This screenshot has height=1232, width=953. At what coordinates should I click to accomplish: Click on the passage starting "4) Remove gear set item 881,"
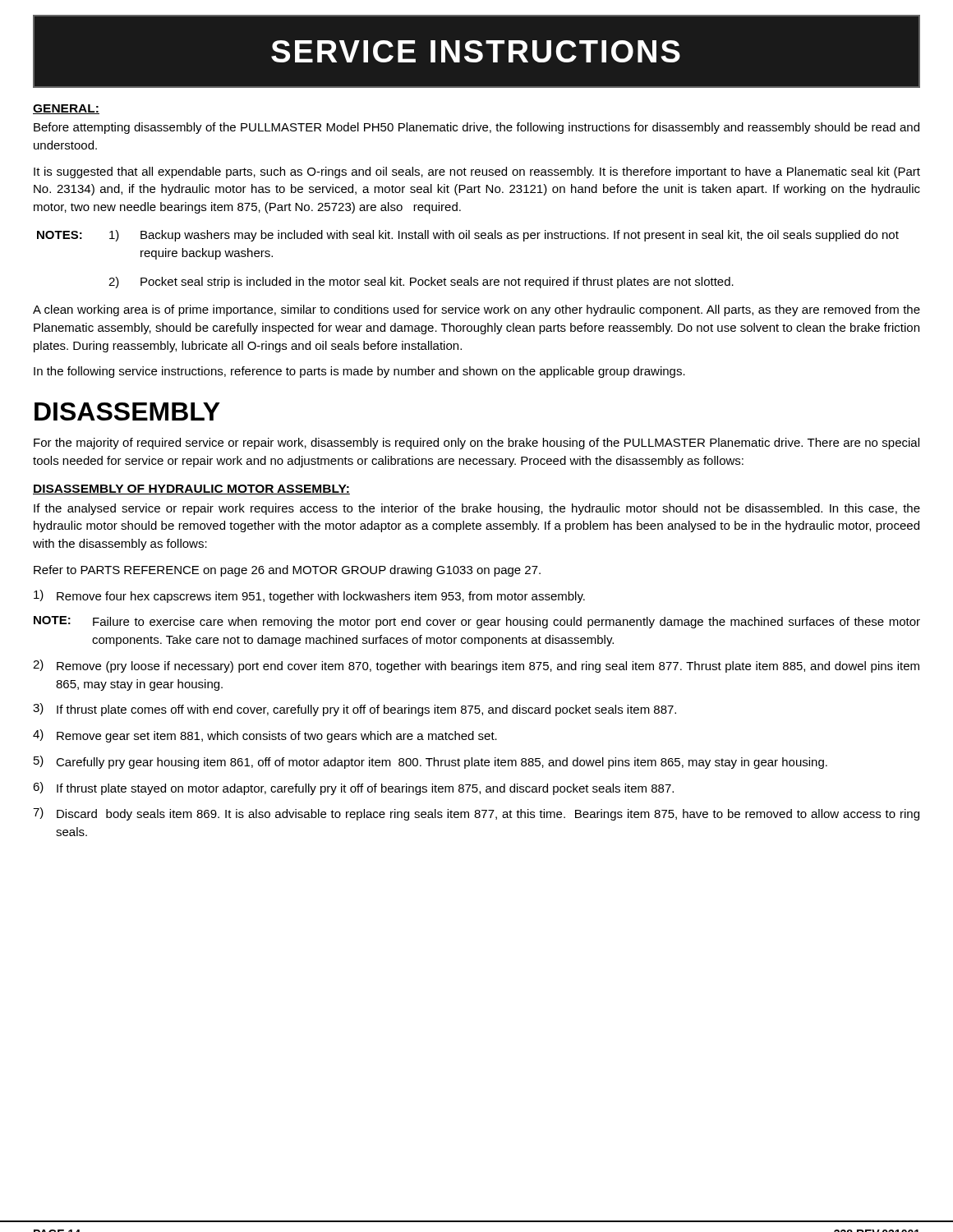pyautogui.click(x=476, y=736)
